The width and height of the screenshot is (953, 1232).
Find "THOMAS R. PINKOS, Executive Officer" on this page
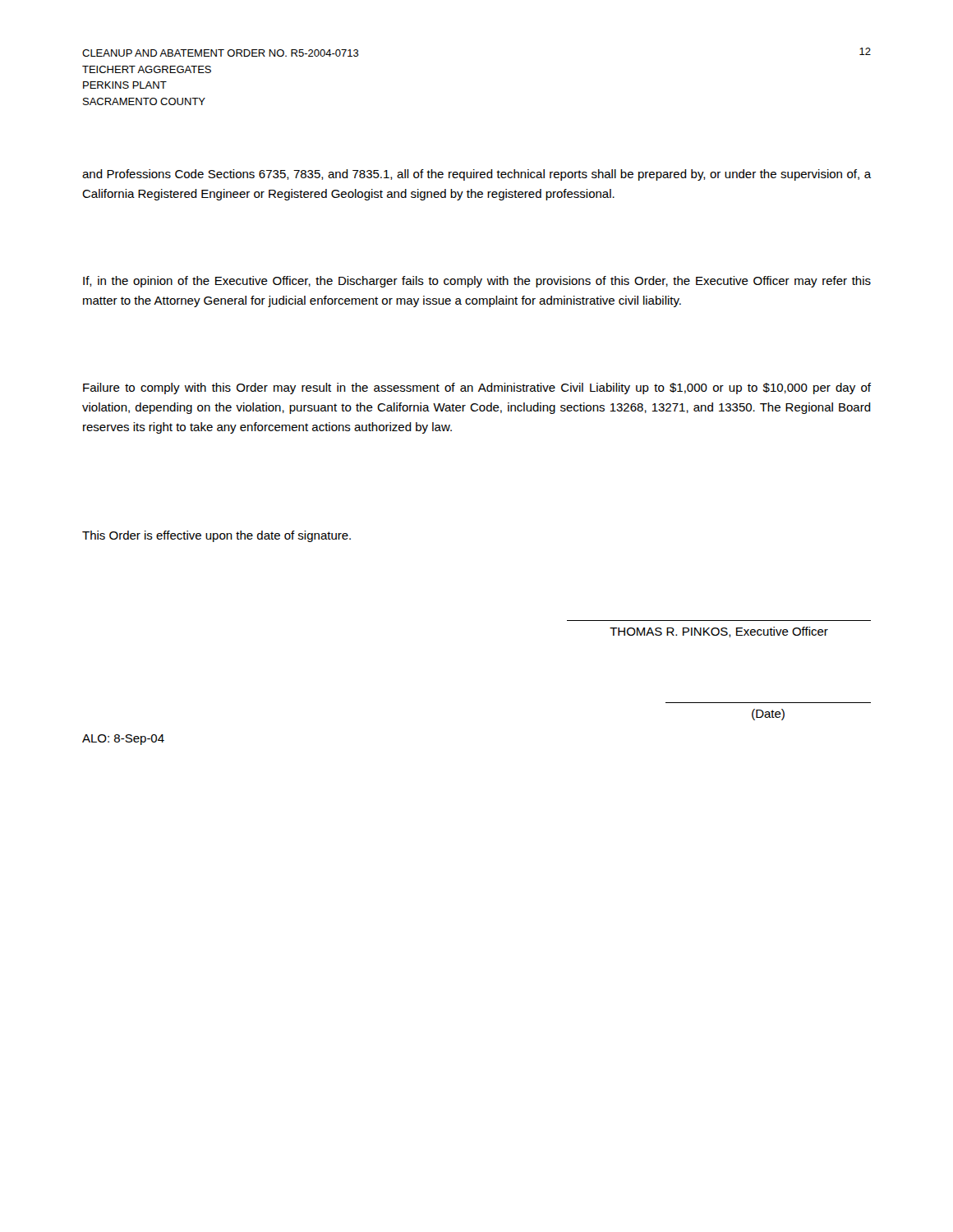pyautogui.click(x=719, y=629)
